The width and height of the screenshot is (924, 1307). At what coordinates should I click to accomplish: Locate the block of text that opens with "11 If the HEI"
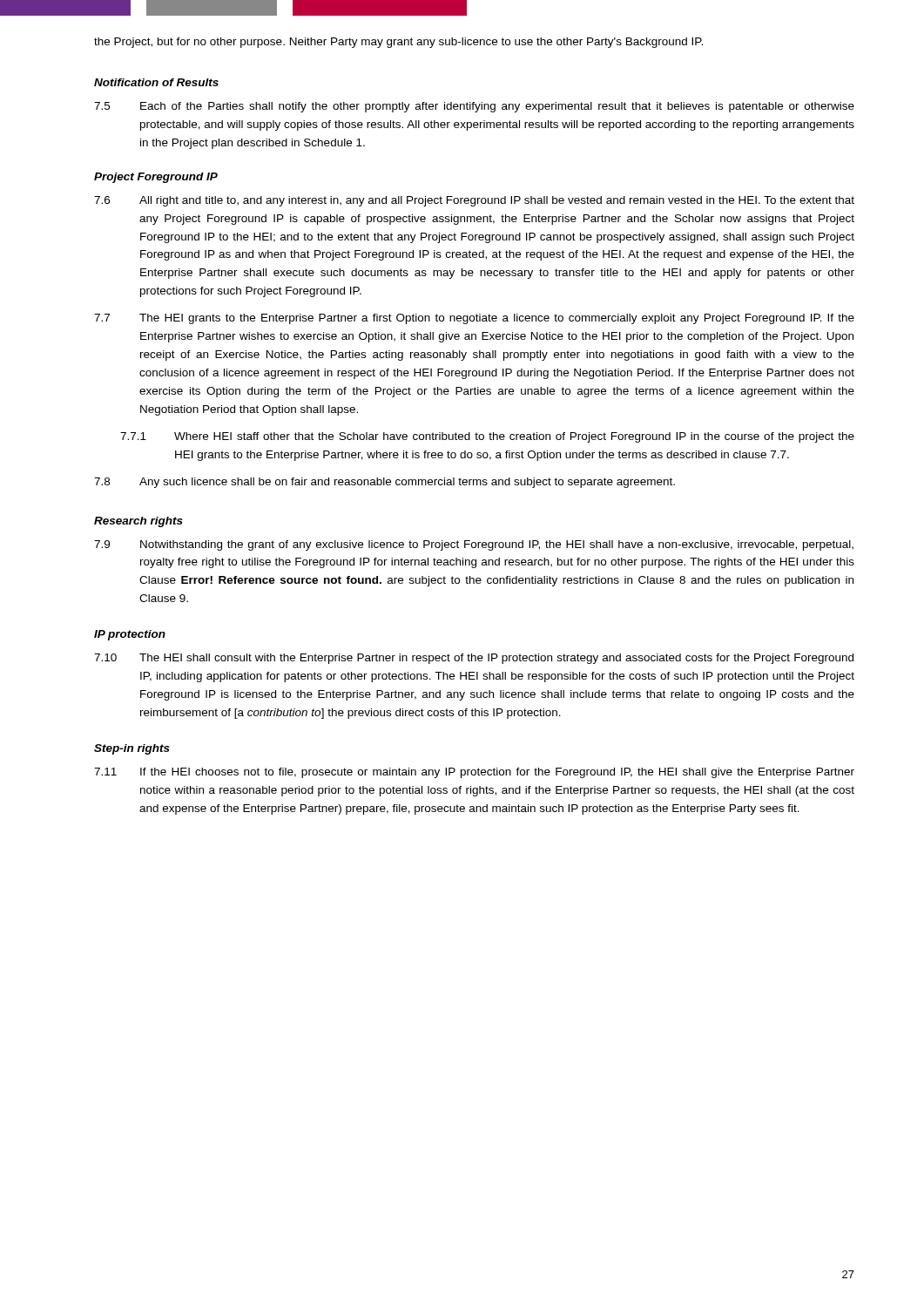click(x=474, y=791)
